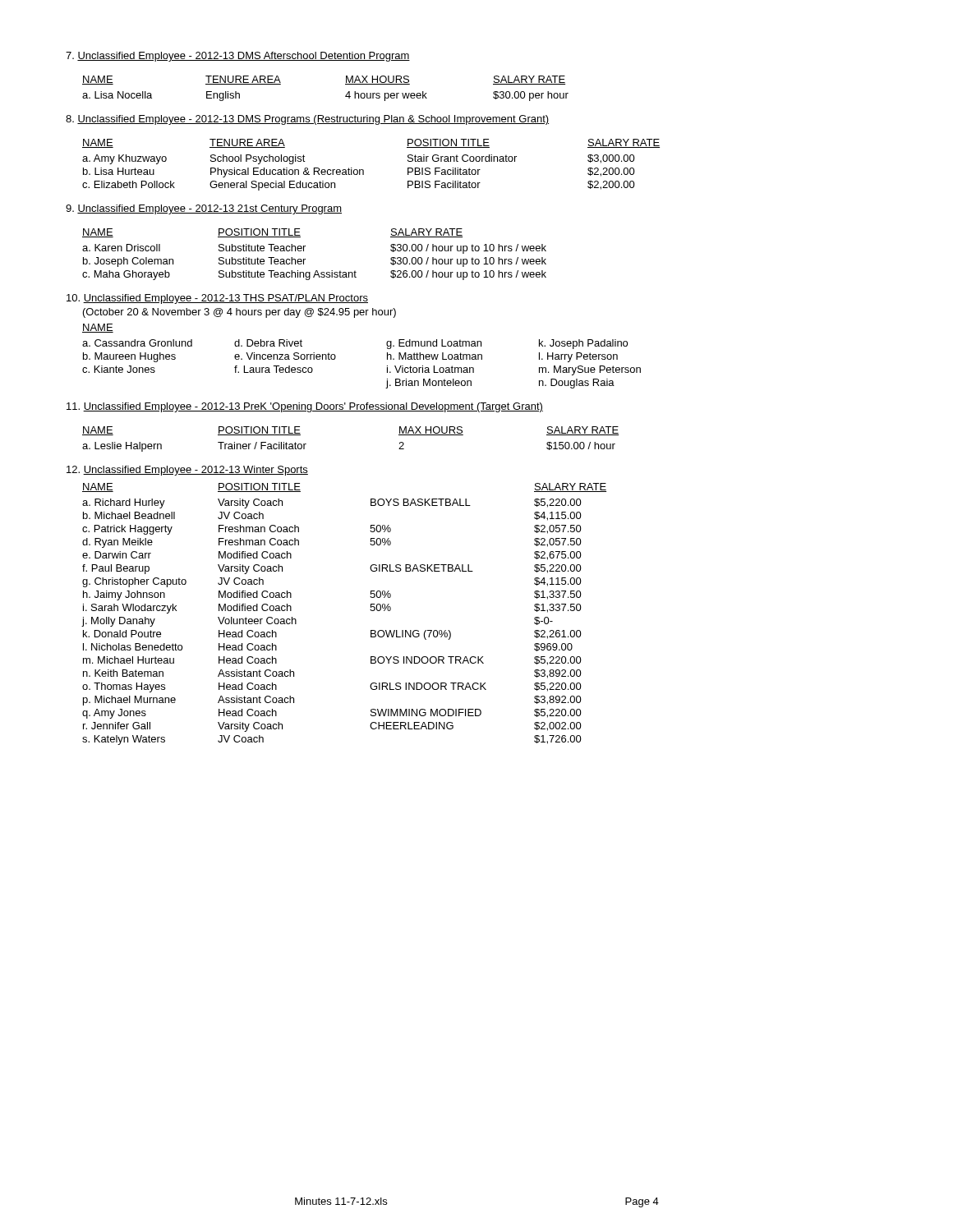Find the list item that reads "8. Unclassified Employee - 2012-13"
The image size is (953, 1232).
[307, 119]
